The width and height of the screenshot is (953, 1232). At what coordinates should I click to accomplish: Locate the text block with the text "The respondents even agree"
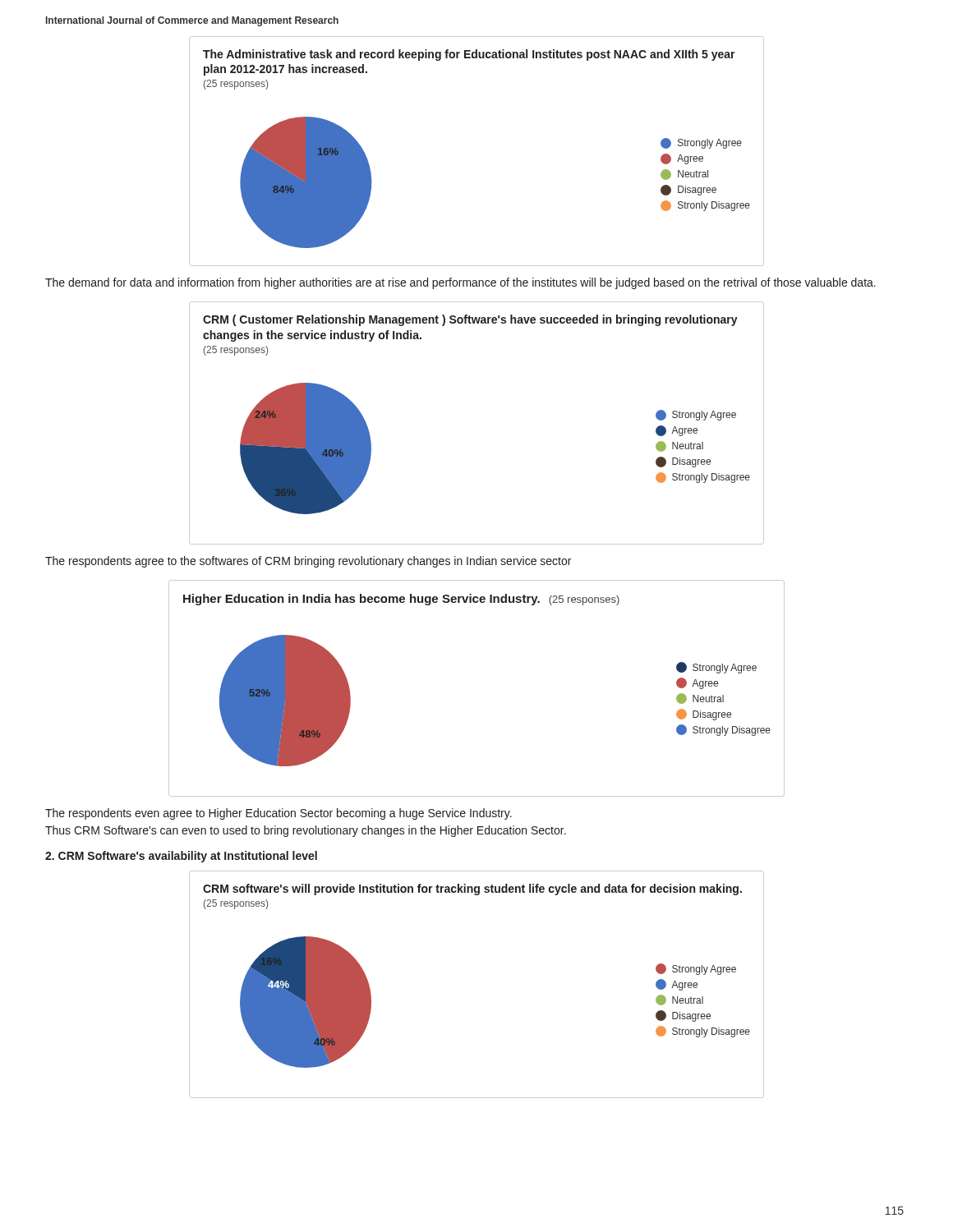pyautogui.click(x=306, y=822)
